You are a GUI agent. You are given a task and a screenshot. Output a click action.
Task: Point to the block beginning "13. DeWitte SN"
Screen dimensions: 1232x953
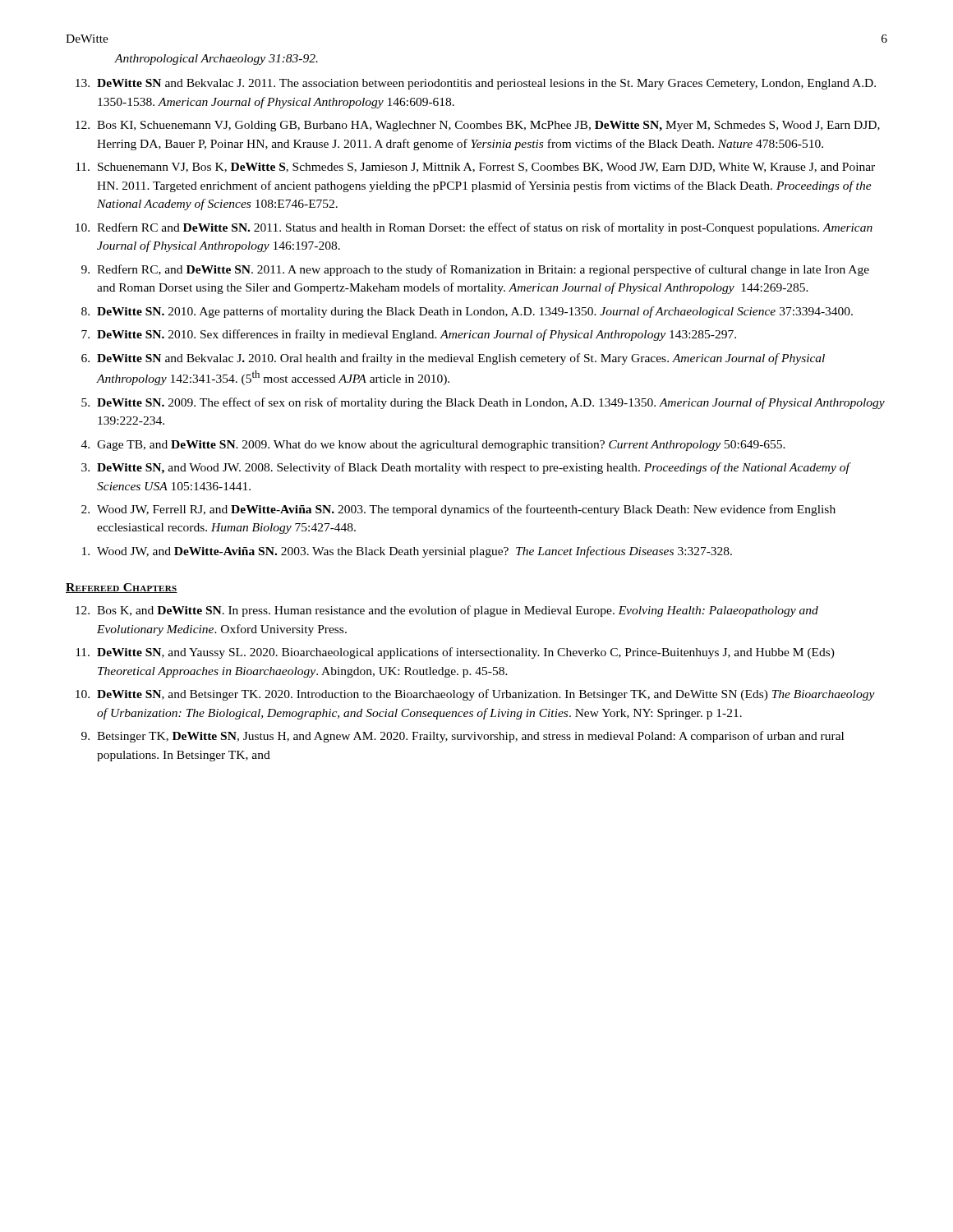476,93
